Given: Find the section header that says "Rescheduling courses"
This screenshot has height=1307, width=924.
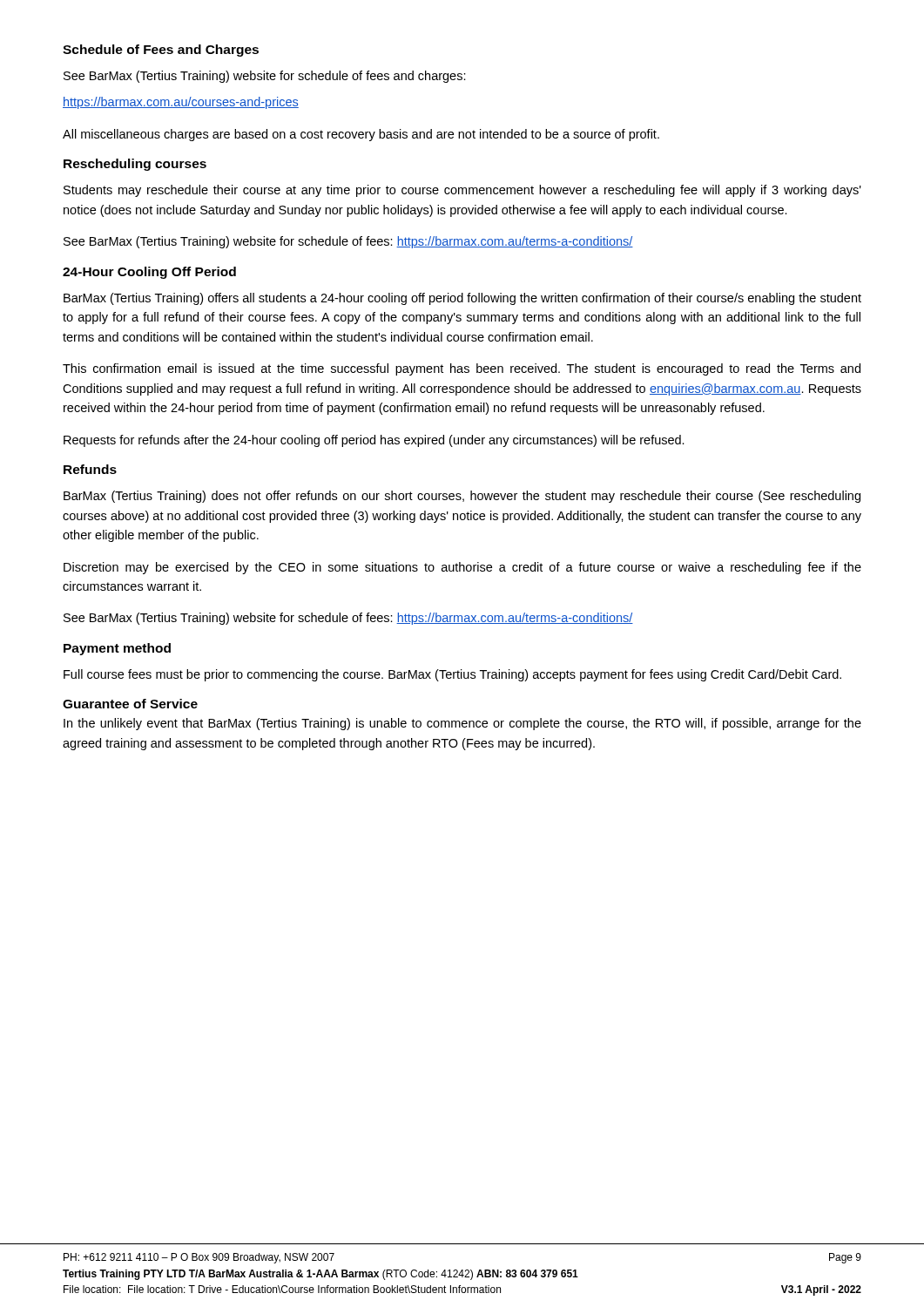Looking at the screenshot, I should pos(135,164).
